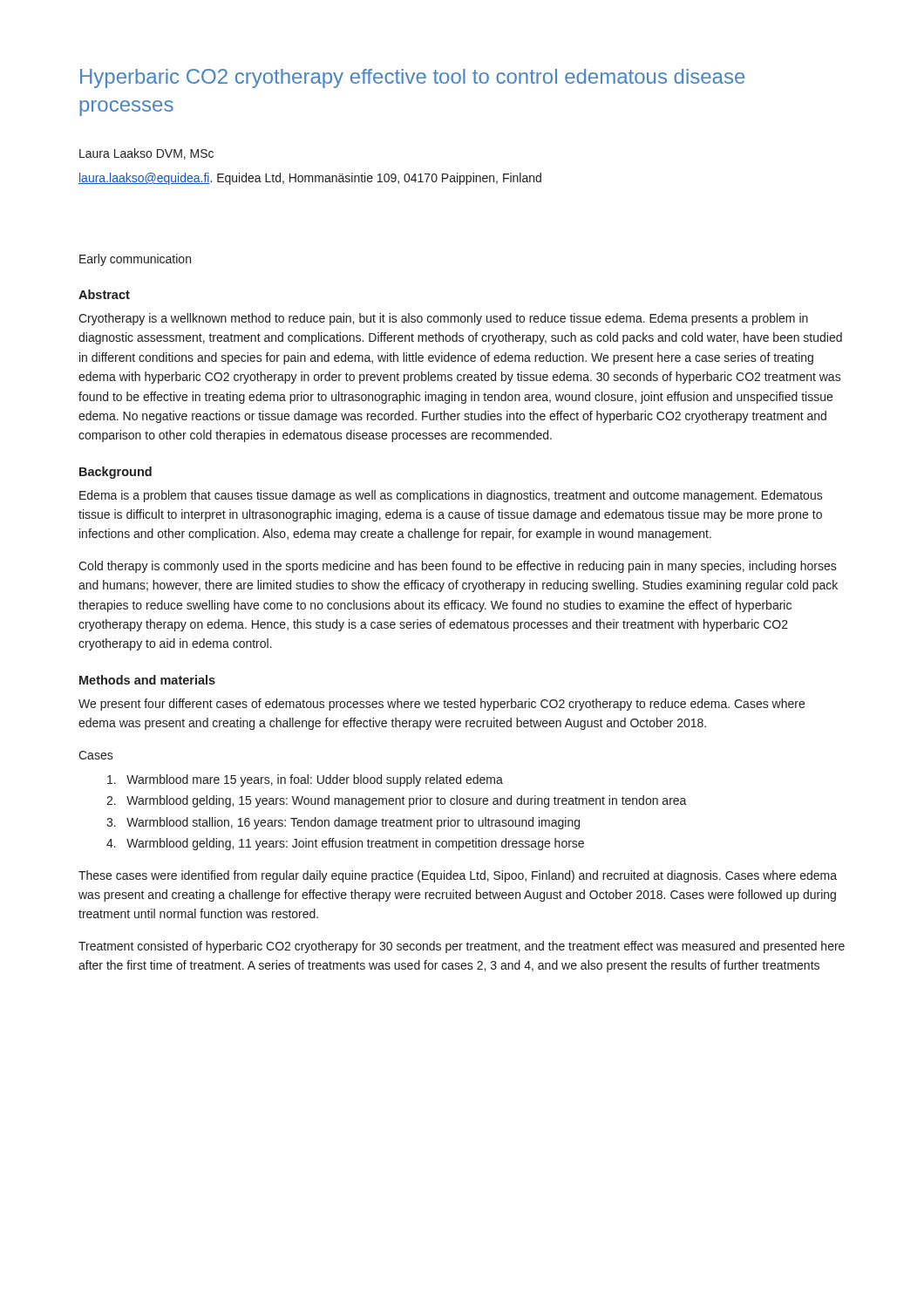Select the region starting "4. Warmblood gelding, 11 years: Joint effusion treatment"

[x=345, y=843]
